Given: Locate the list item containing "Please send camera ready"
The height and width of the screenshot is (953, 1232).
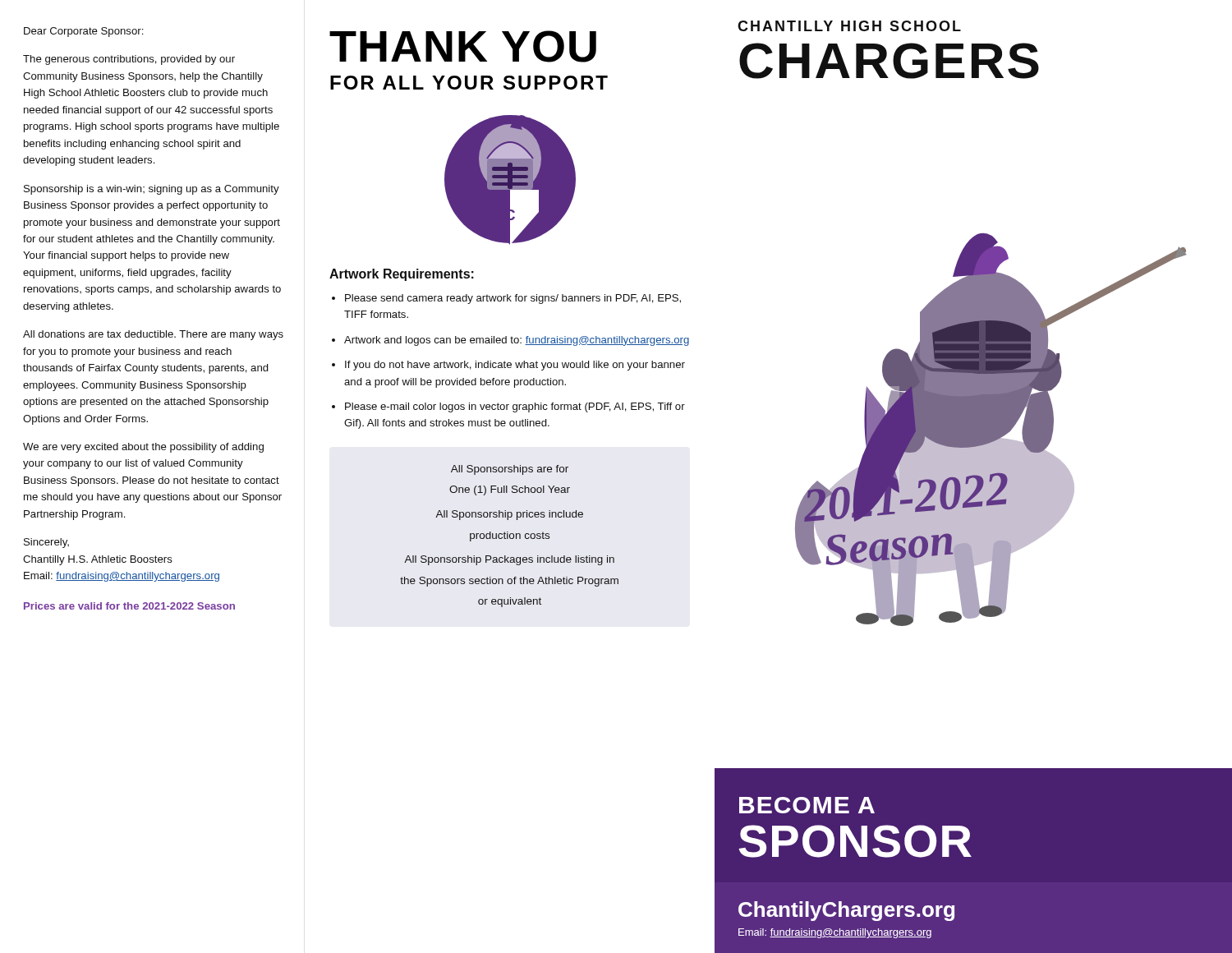Looking at the screenshot, I should [517, 307].
